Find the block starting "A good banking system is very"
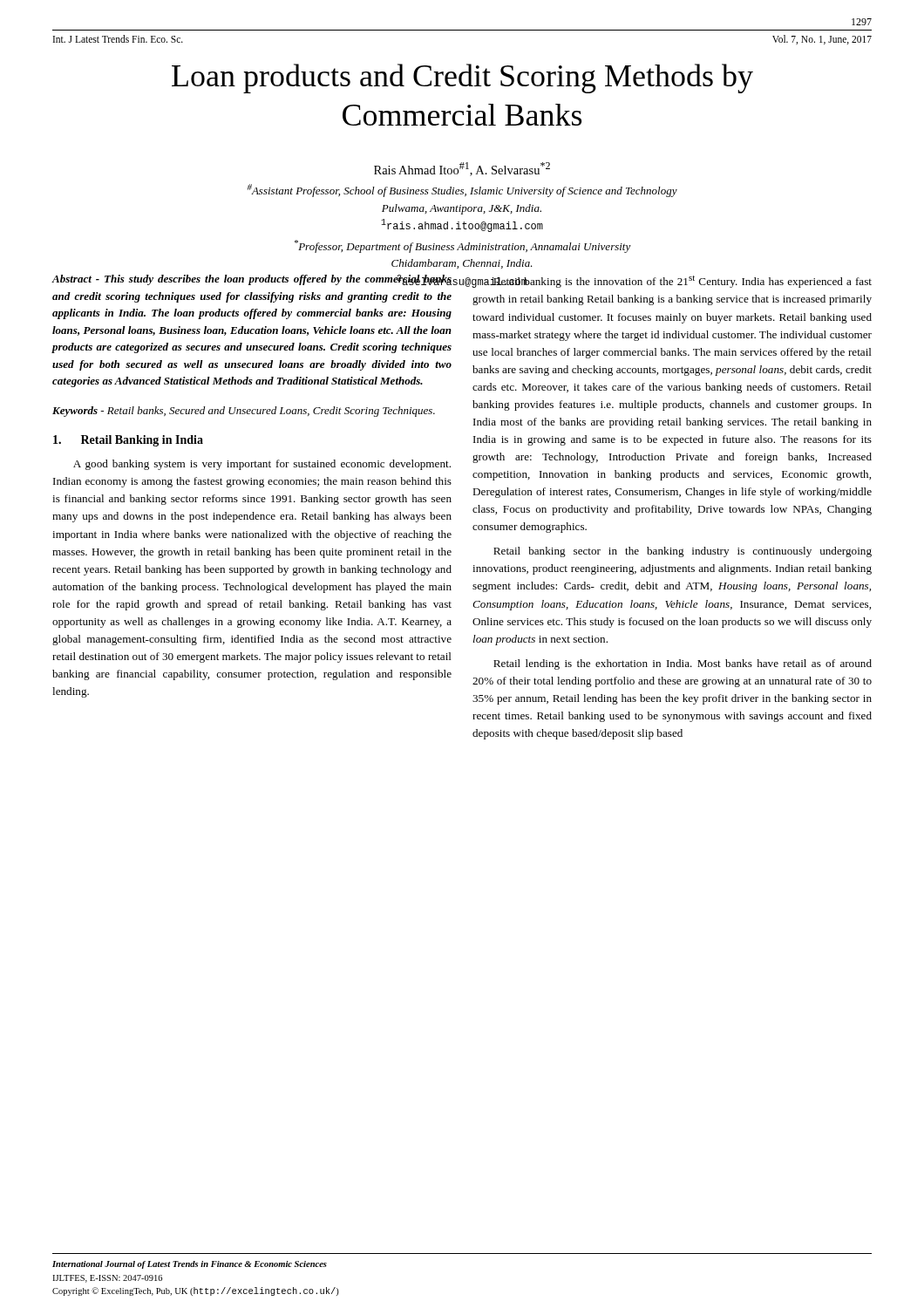The height and width of the screenshot is (1308, 924). tap(252, 578)
